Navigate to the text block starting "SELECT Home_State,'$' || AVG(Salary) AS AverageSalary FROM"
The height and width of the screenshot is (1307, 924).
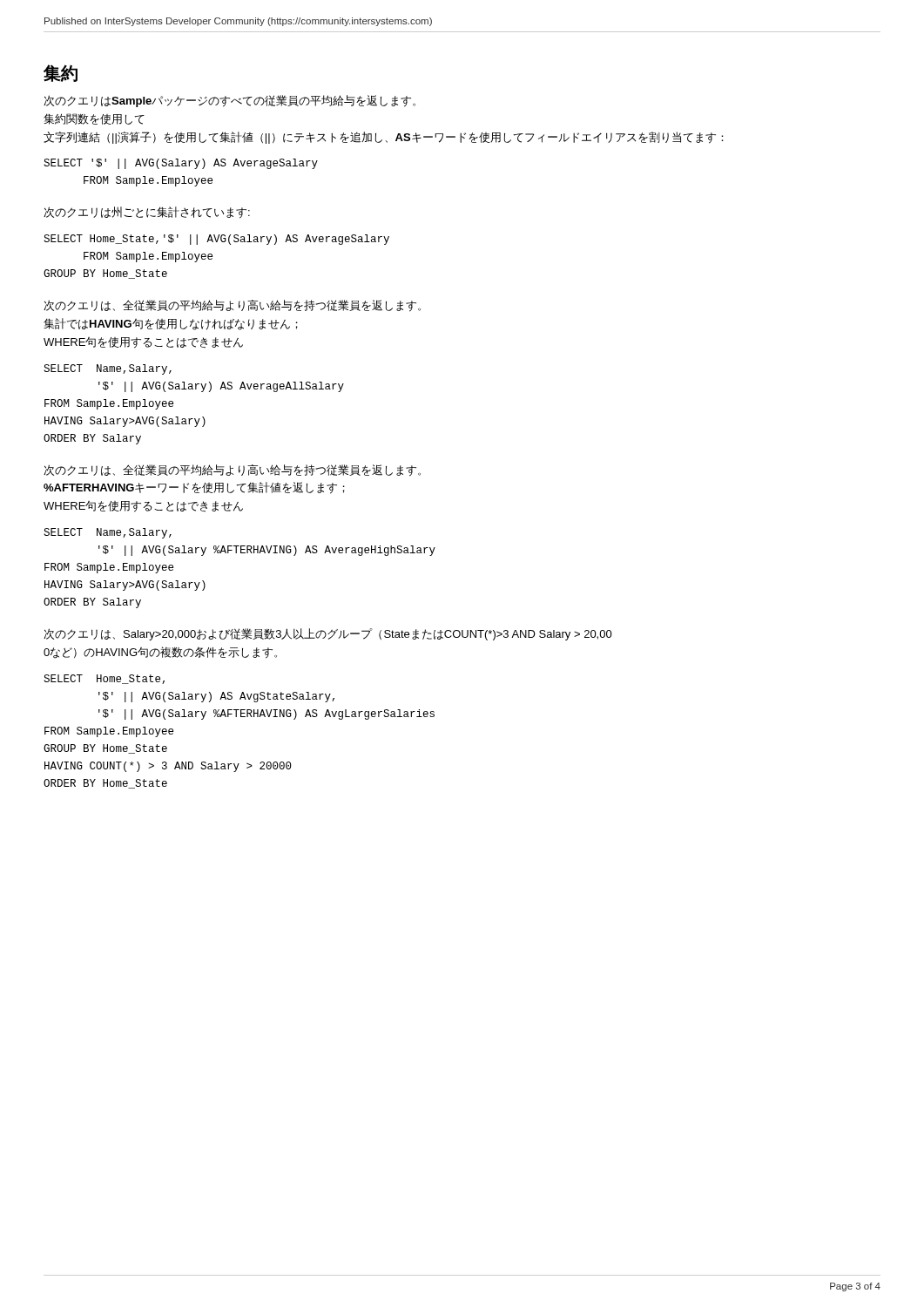217,257
